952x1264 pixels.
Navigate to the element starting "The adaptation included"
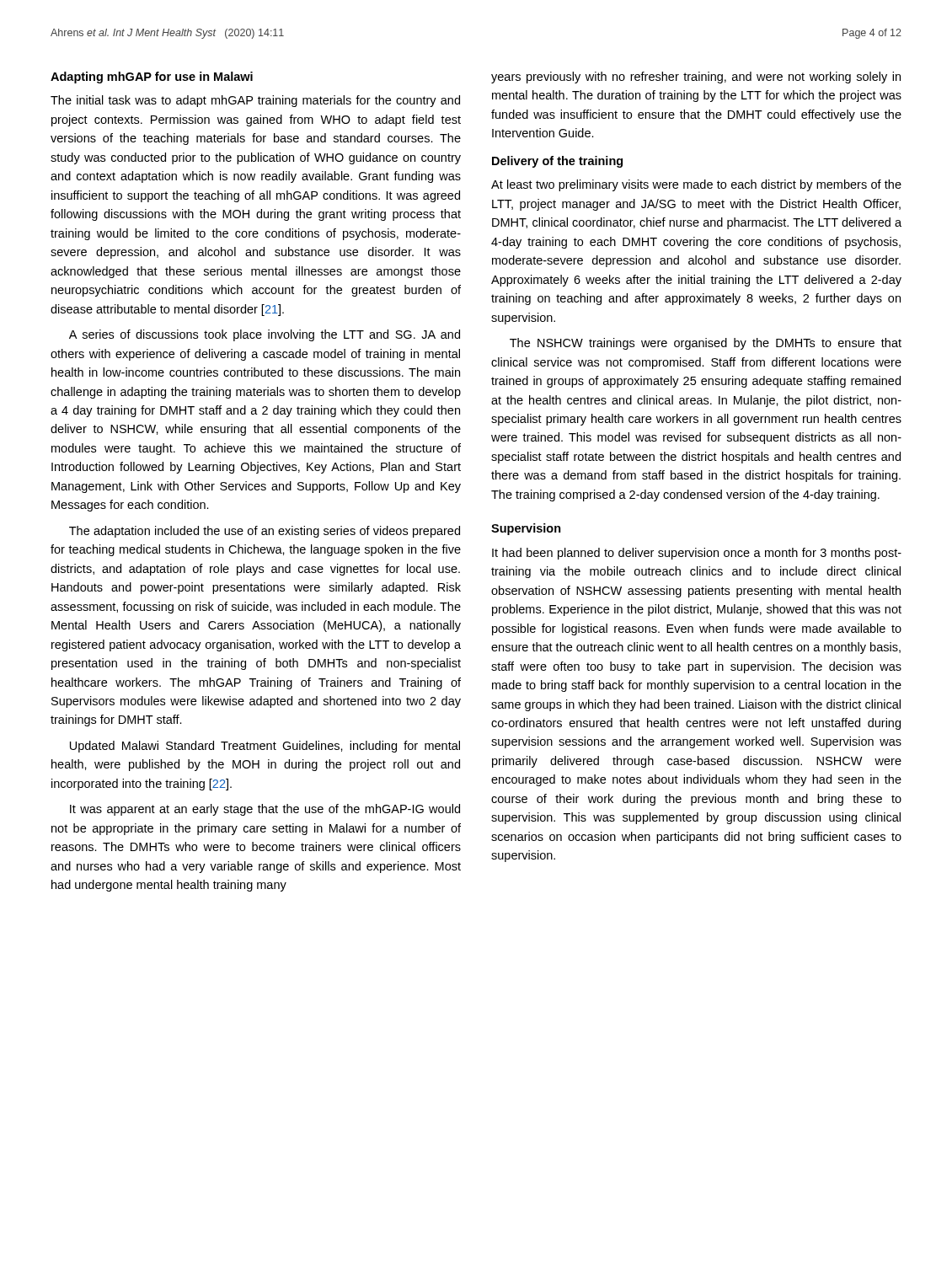[x=256, y=626]
